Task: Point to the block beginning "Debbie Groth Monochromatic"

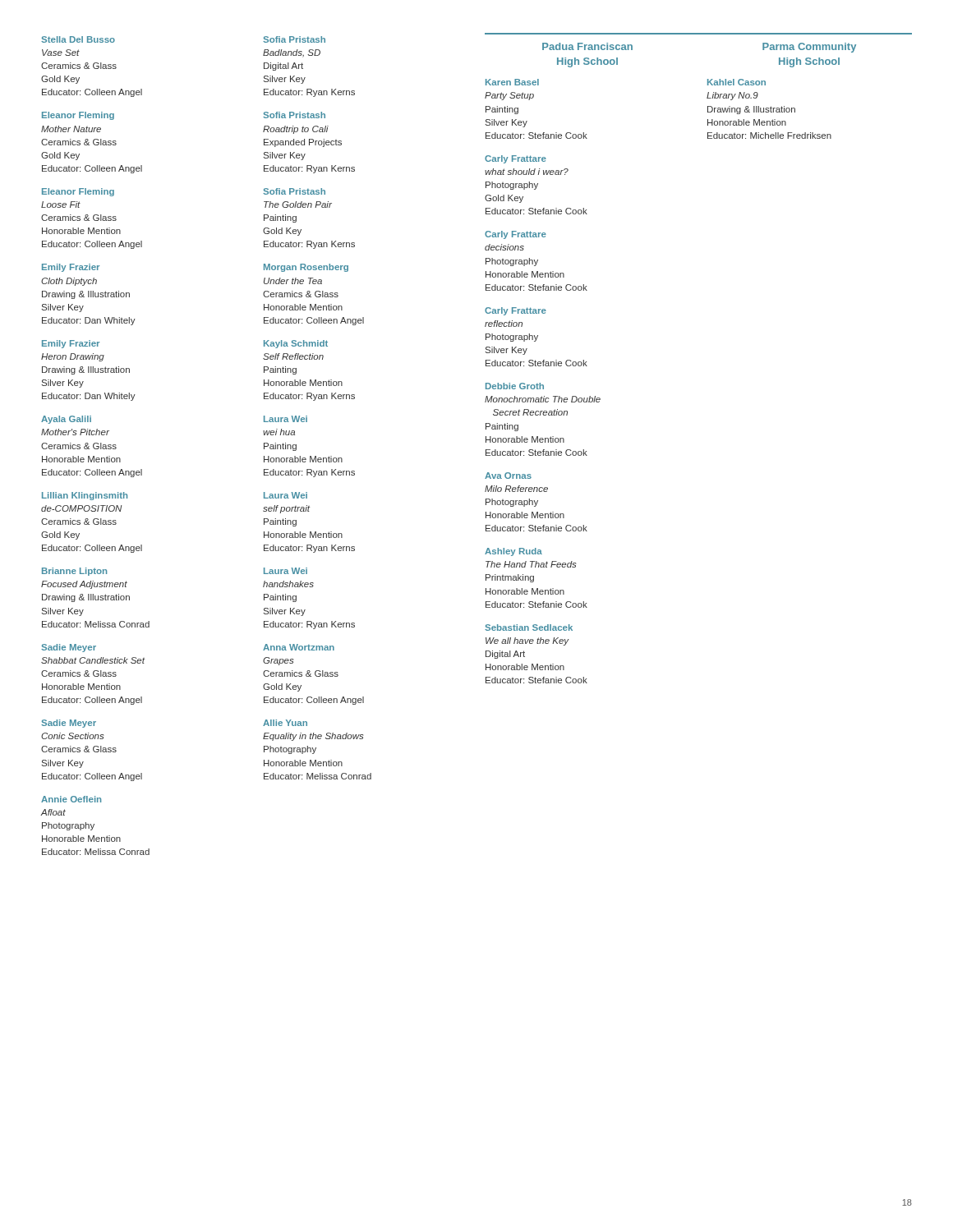Action: (515, 386)
